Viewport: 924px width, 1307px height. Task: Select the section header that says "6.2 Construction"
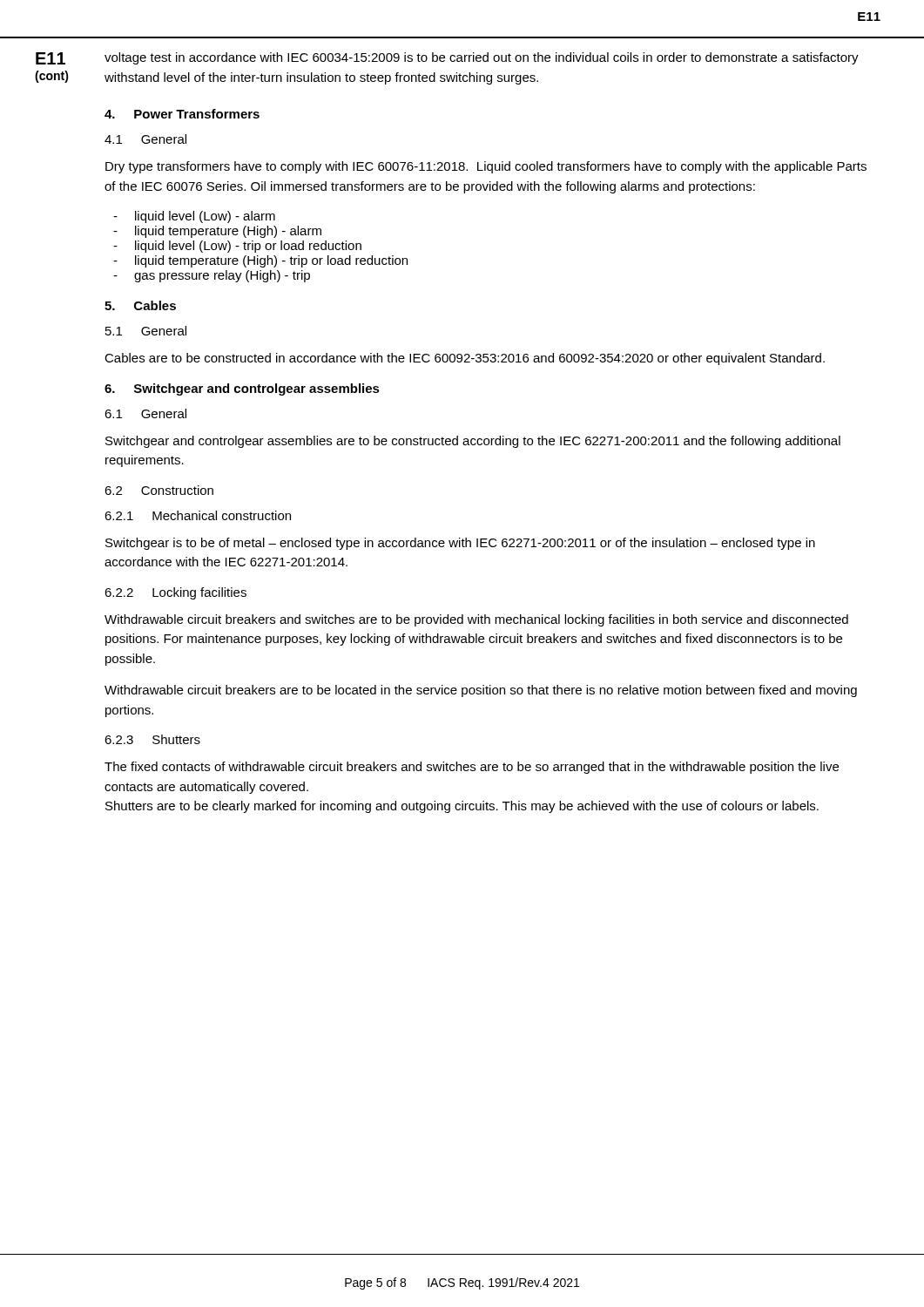coord(159,490)
